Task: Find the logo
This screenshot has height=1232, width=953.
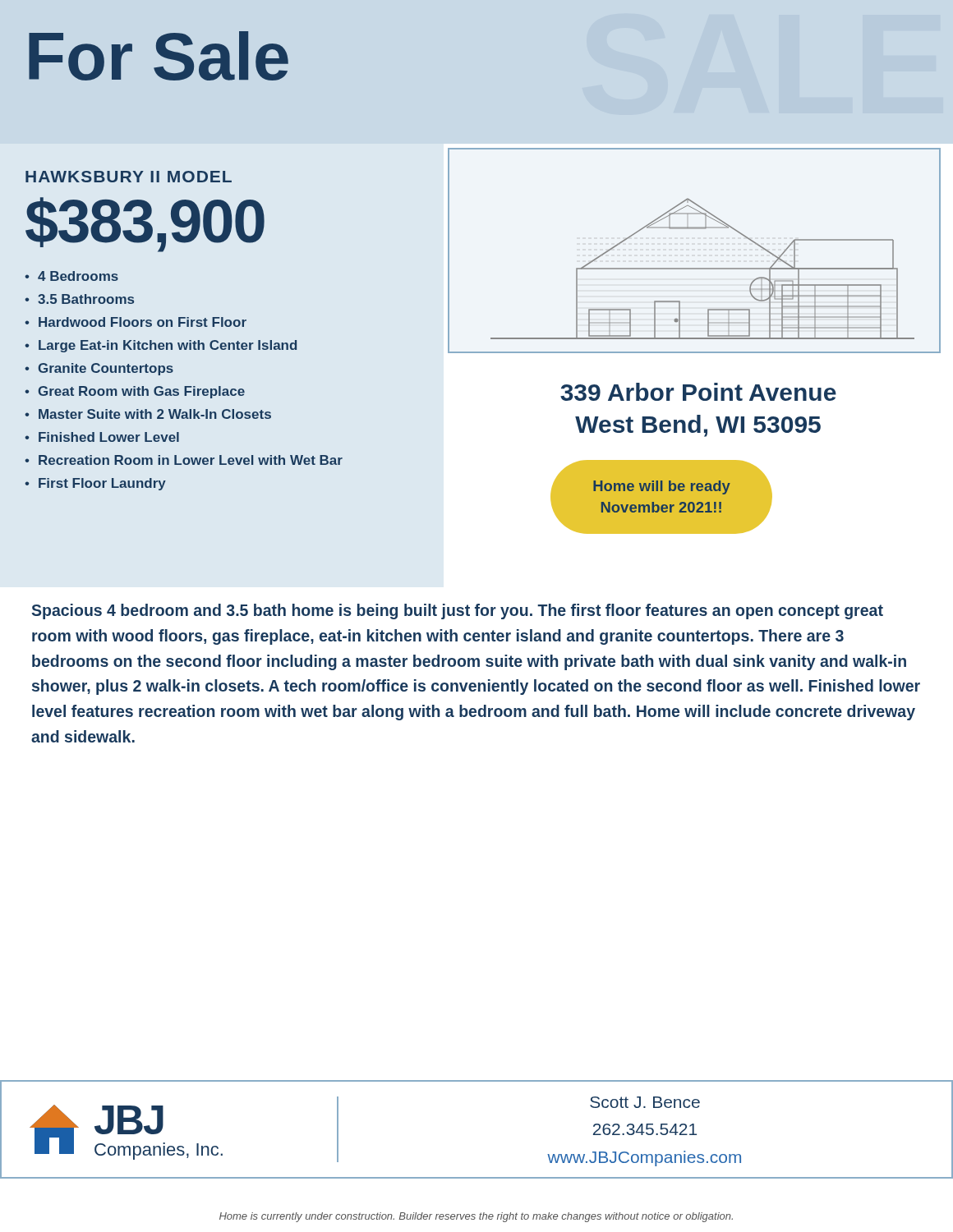Action: 169,1129
